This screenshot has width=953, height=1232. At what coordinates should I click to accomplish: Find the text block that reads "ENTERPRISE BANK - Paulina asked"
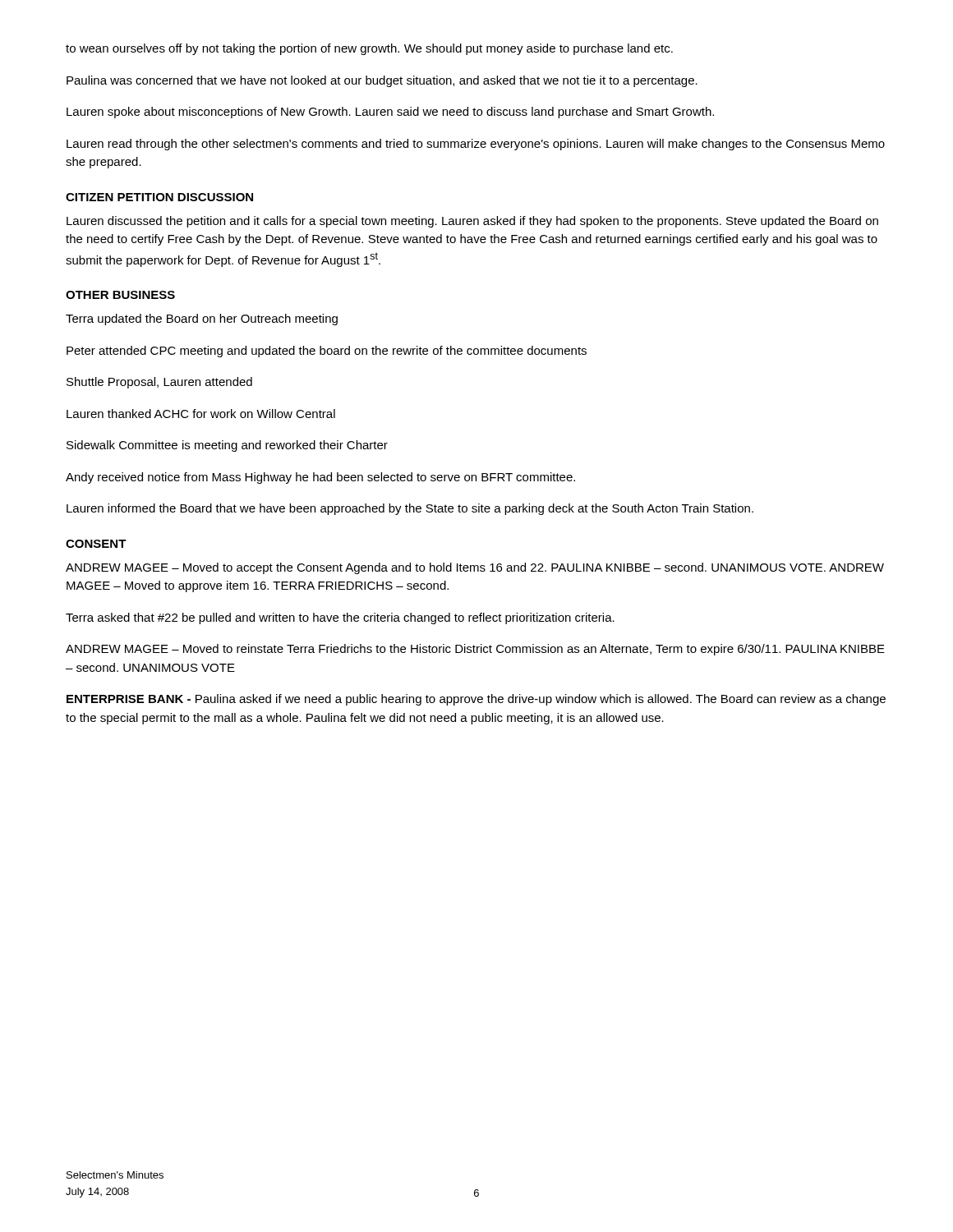[476, 708]
